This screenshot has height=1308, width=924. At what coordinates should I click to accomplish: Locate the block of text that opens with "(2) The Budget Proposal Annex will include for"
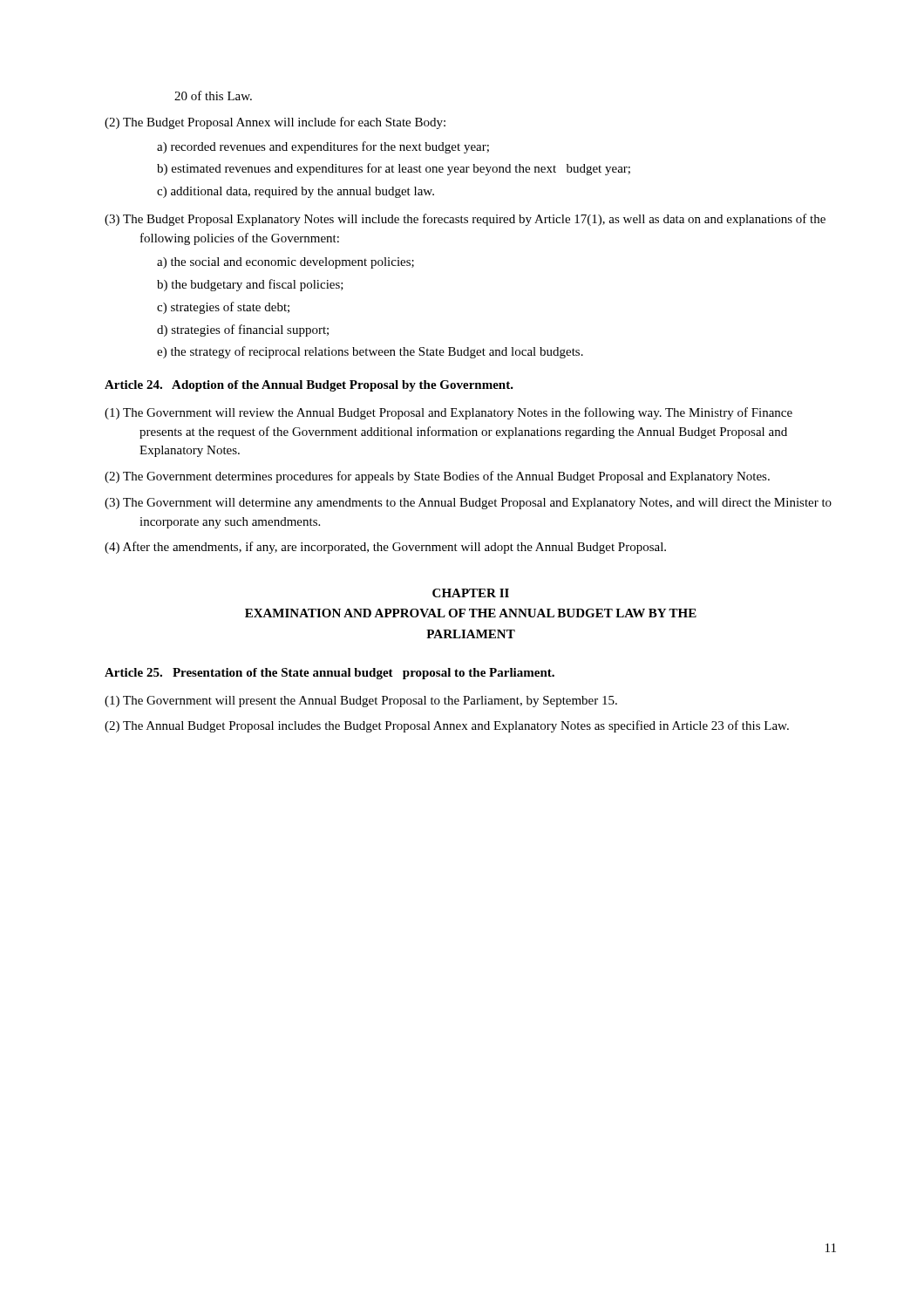276,122
